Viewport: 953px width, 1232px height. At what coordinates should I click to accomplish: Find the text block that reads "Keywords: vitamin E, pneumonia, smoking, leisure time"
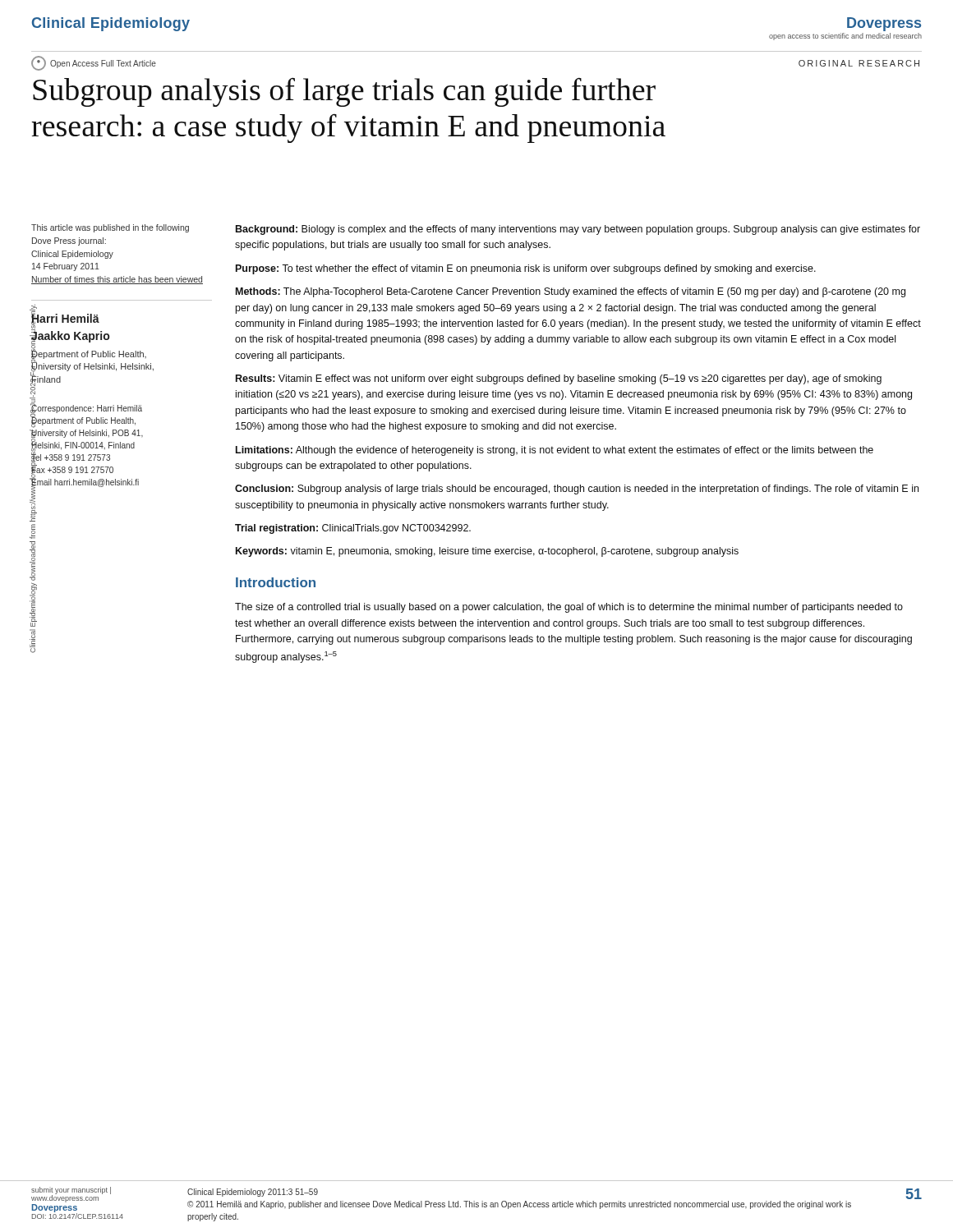578,552
